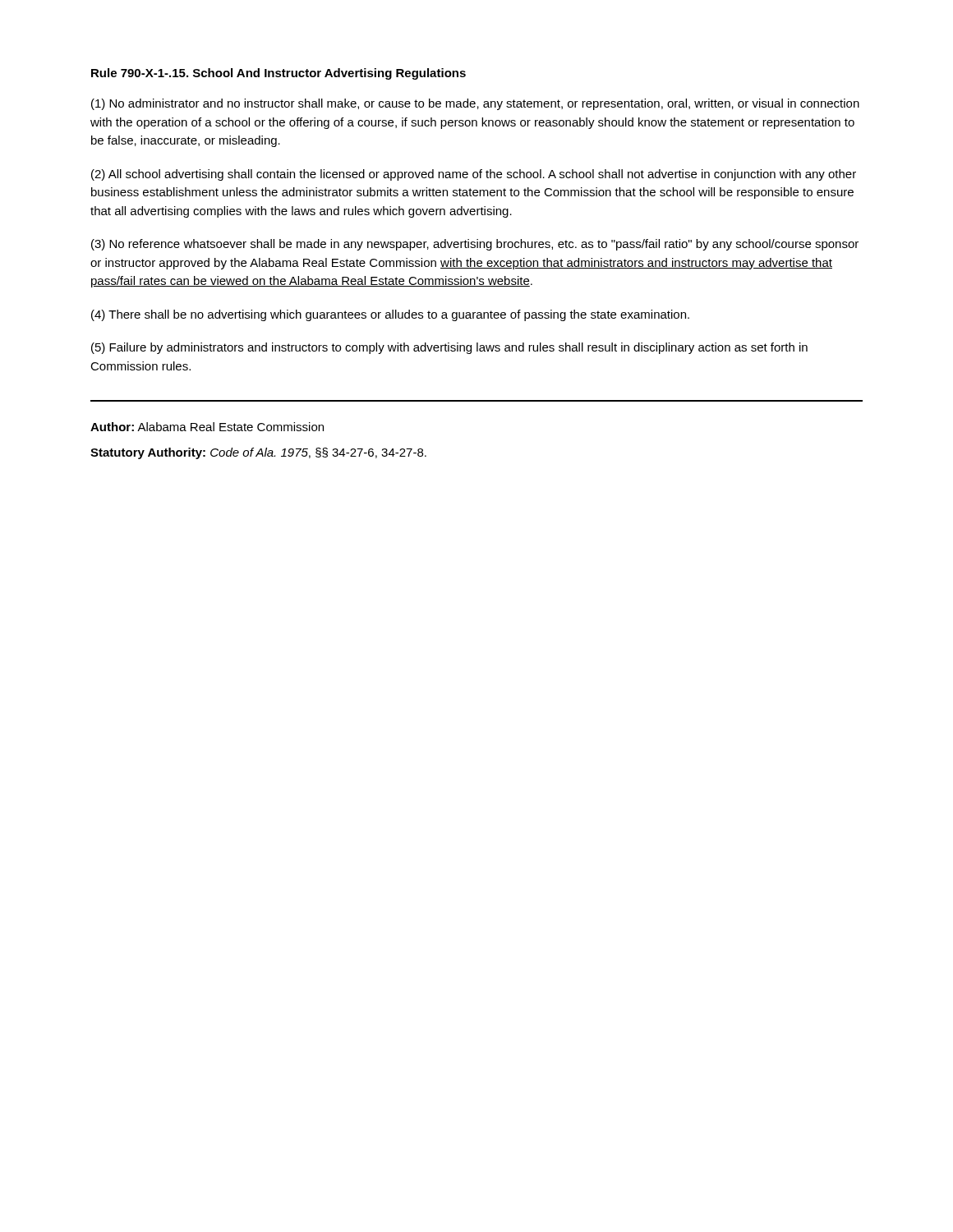Select the text block starting "(4) There shall be no"
This screenshot has width=953, height=1232.
tap(390, 314)
